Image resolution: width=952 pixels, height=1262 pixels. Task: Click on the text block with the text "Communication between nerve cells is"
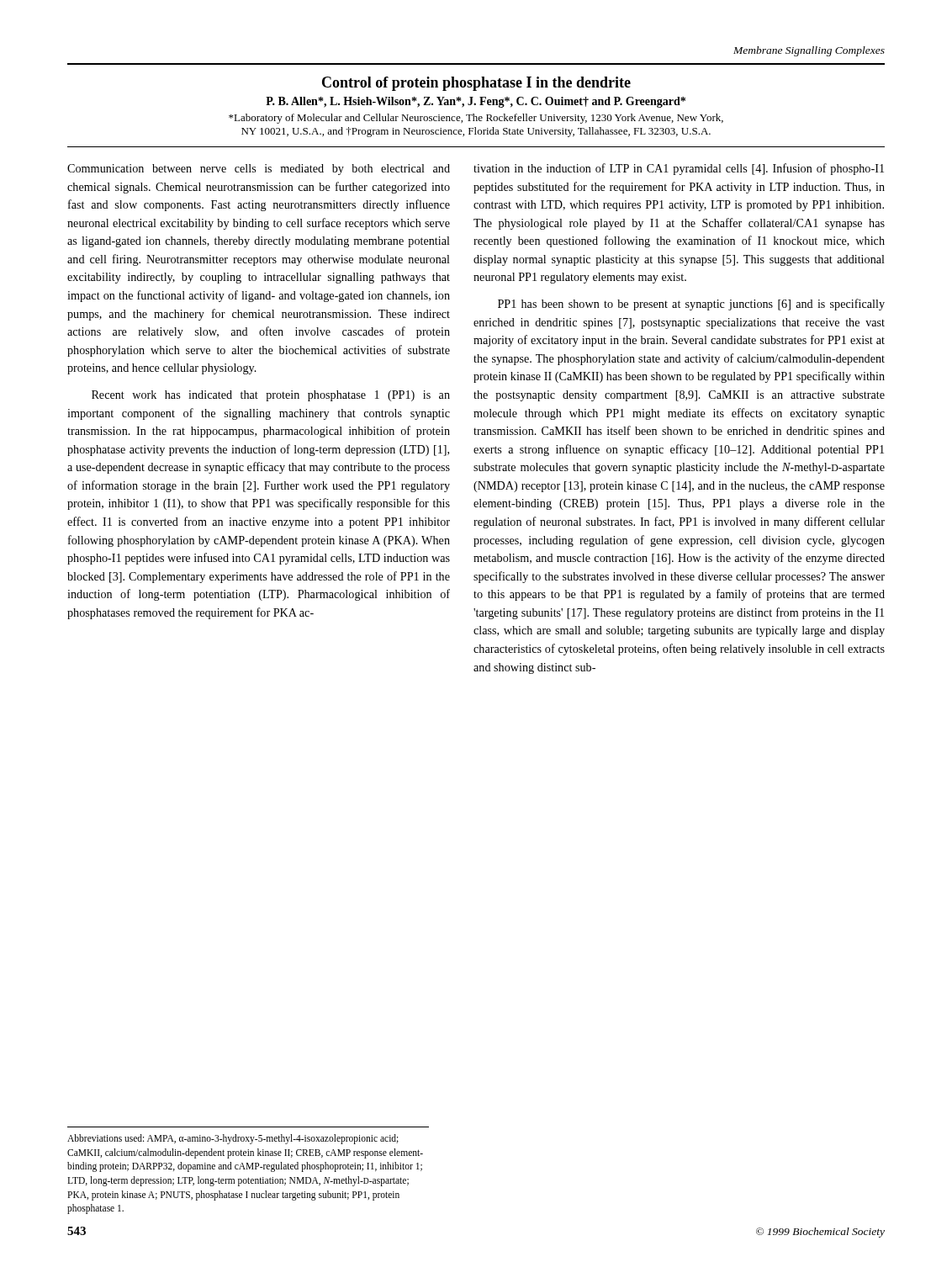pyautogui.click(x=259, y=391)
